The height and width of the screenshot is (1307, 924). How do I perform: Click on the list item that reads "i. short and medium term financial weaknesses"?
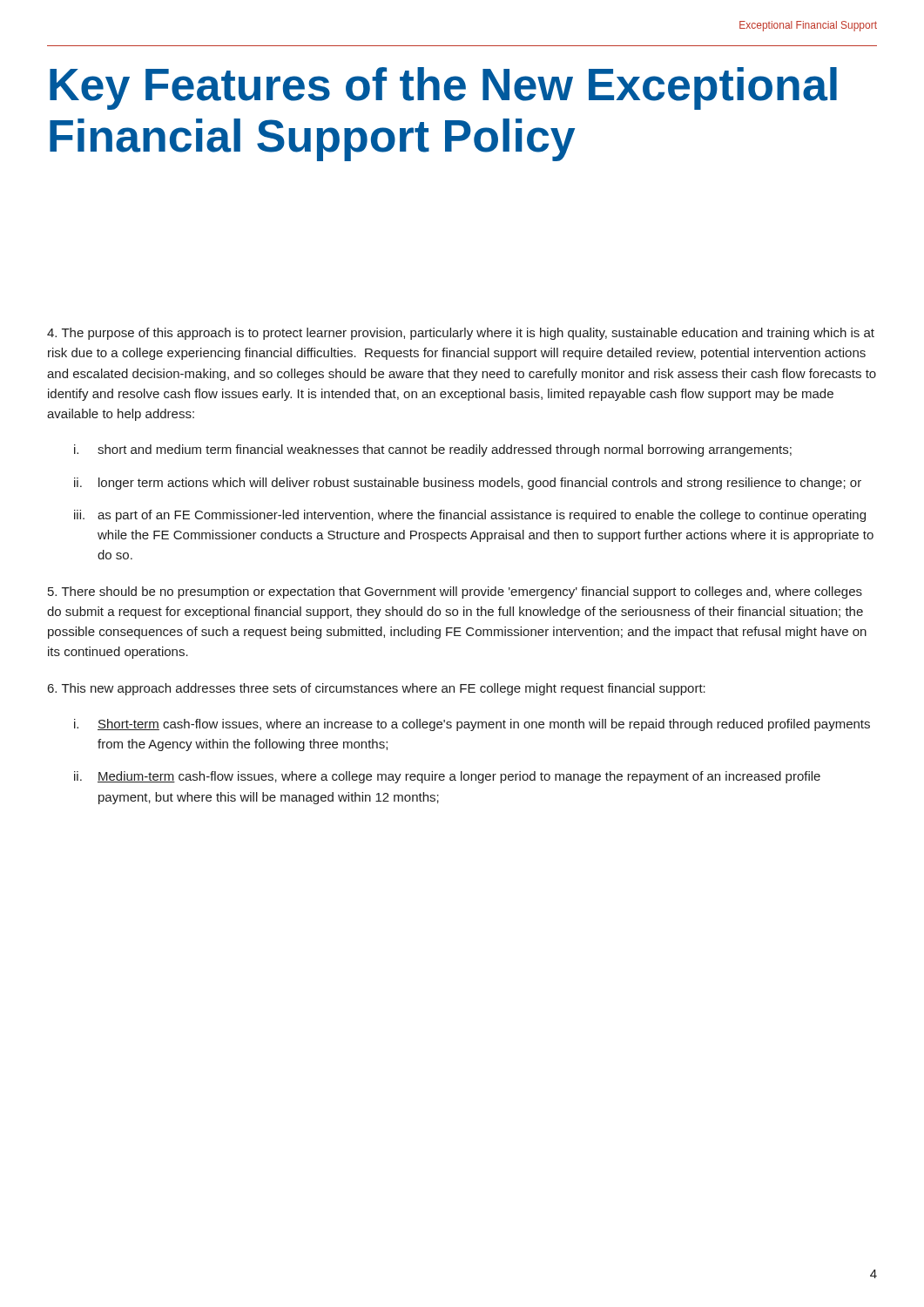462,450
